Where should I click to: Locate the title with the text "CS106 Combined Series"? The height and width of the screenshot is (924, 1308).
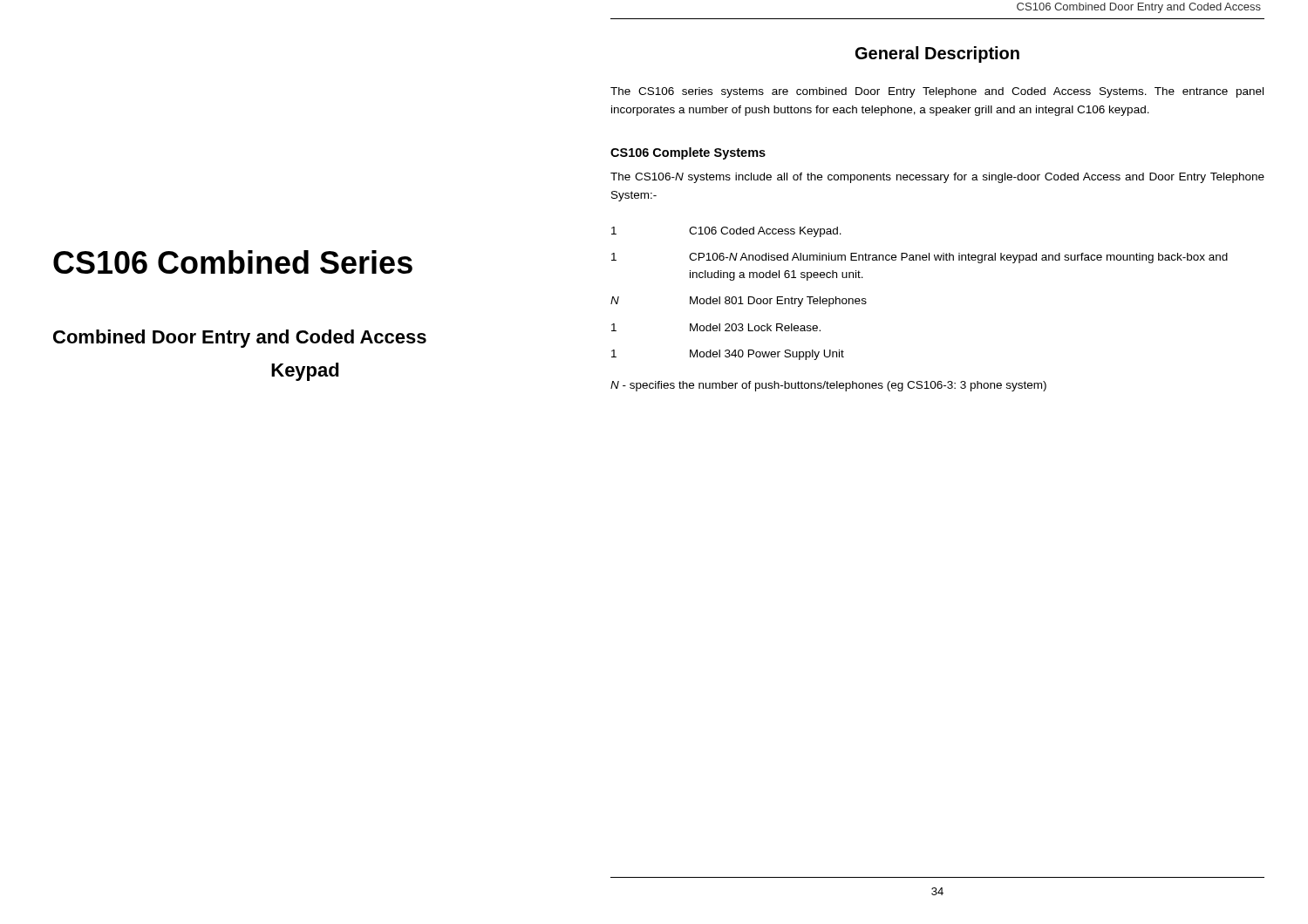(233, 263)
